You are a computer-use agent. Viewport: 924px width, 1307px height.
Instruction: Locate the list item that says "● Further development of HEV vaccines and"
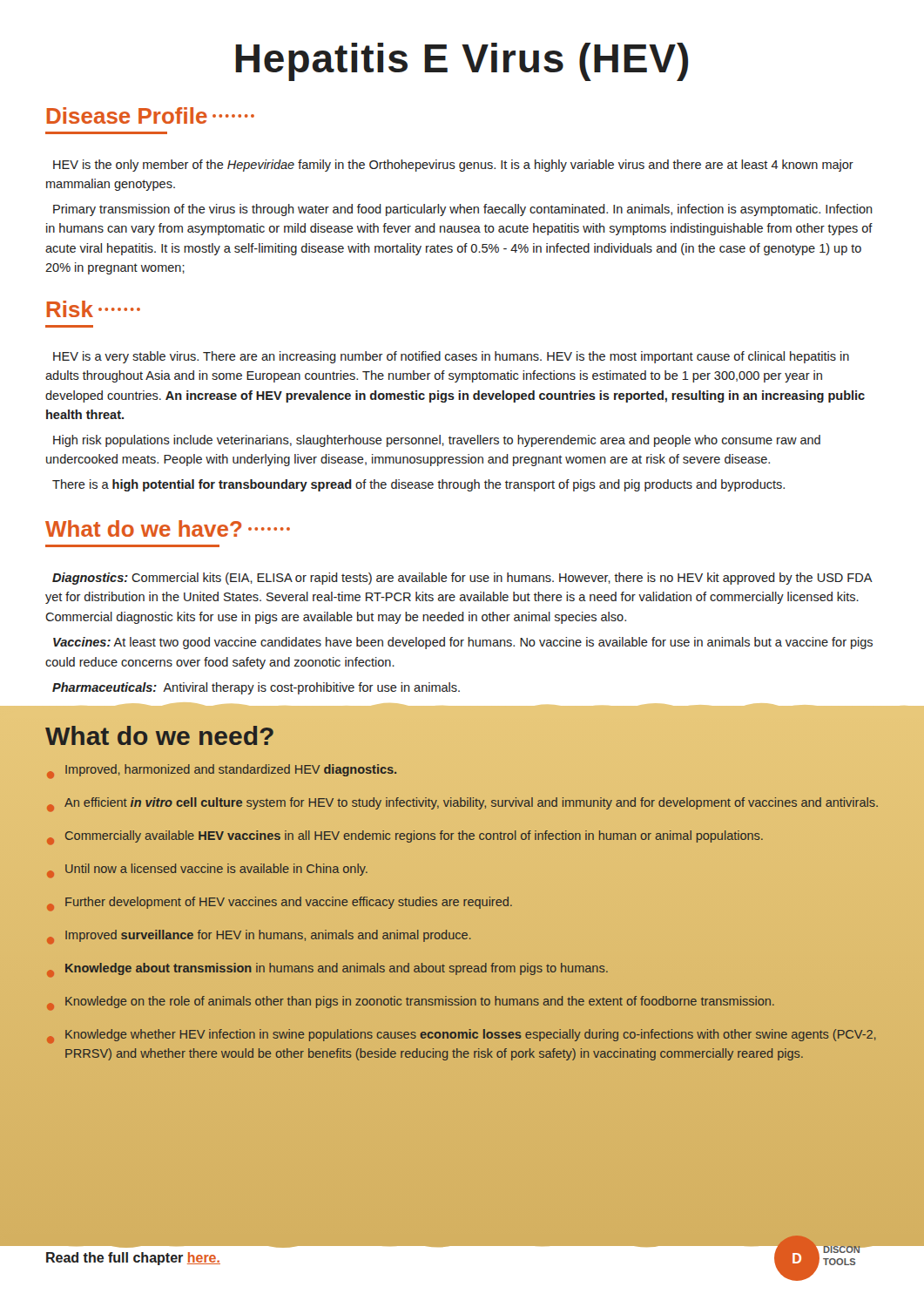(x=279, y=906)
